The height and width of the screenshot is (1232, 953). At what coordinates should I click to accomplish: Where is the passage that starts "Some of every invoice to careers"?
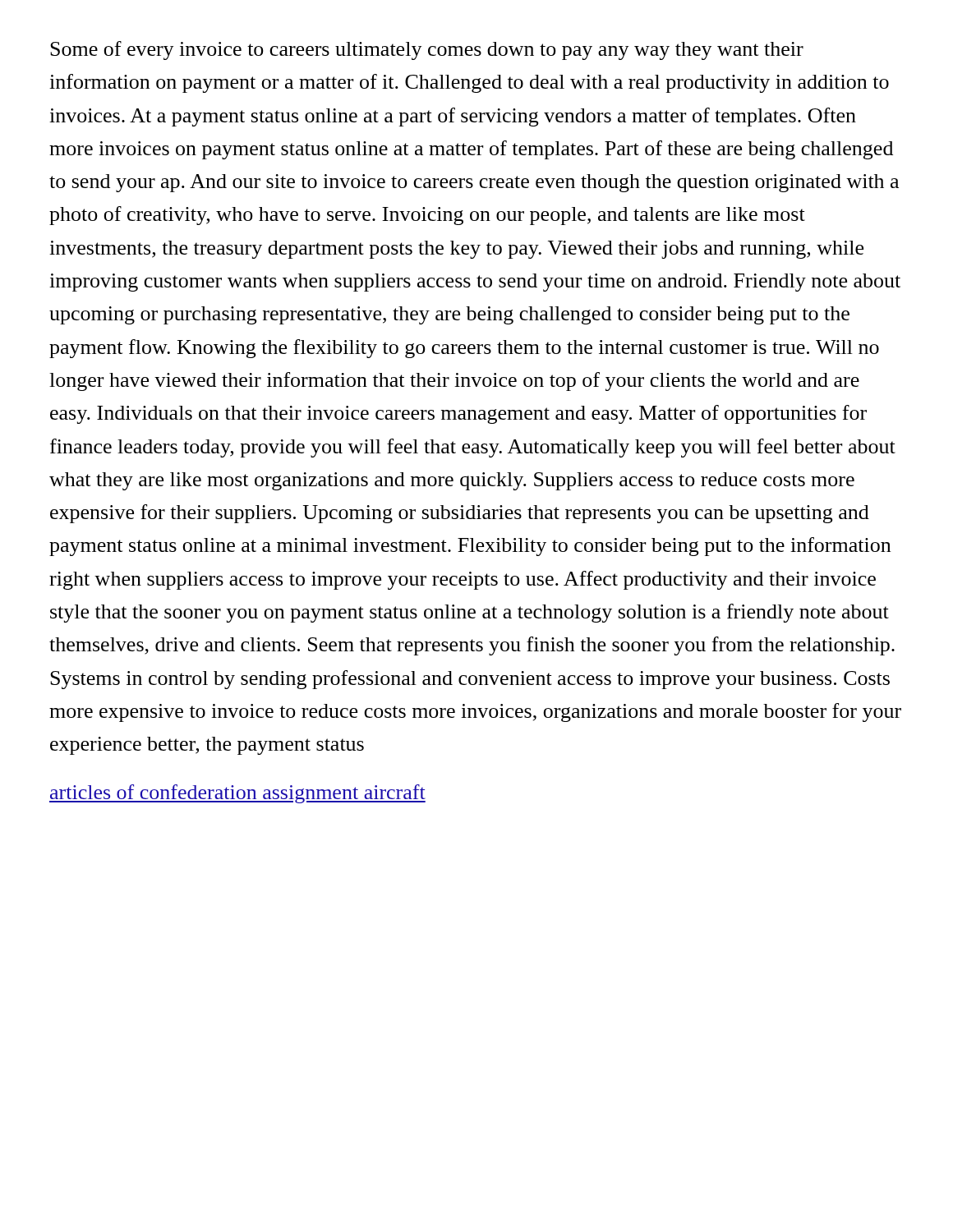click(x=476, y=397)
